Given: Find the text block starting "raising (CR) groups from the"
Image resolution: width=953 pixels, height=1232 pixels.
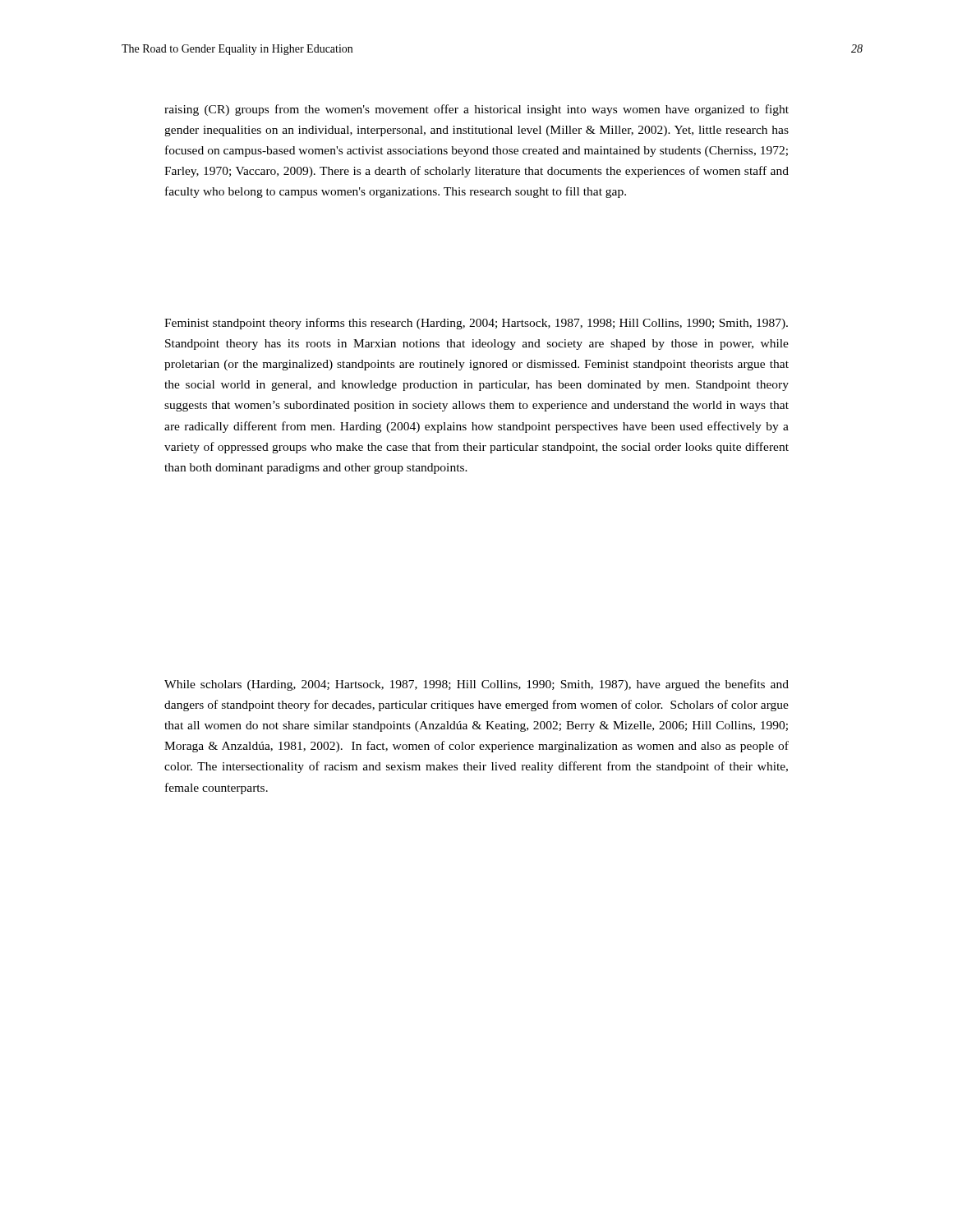Looking at the screenshot, I should pyautogui.click(x=476, y=150).
